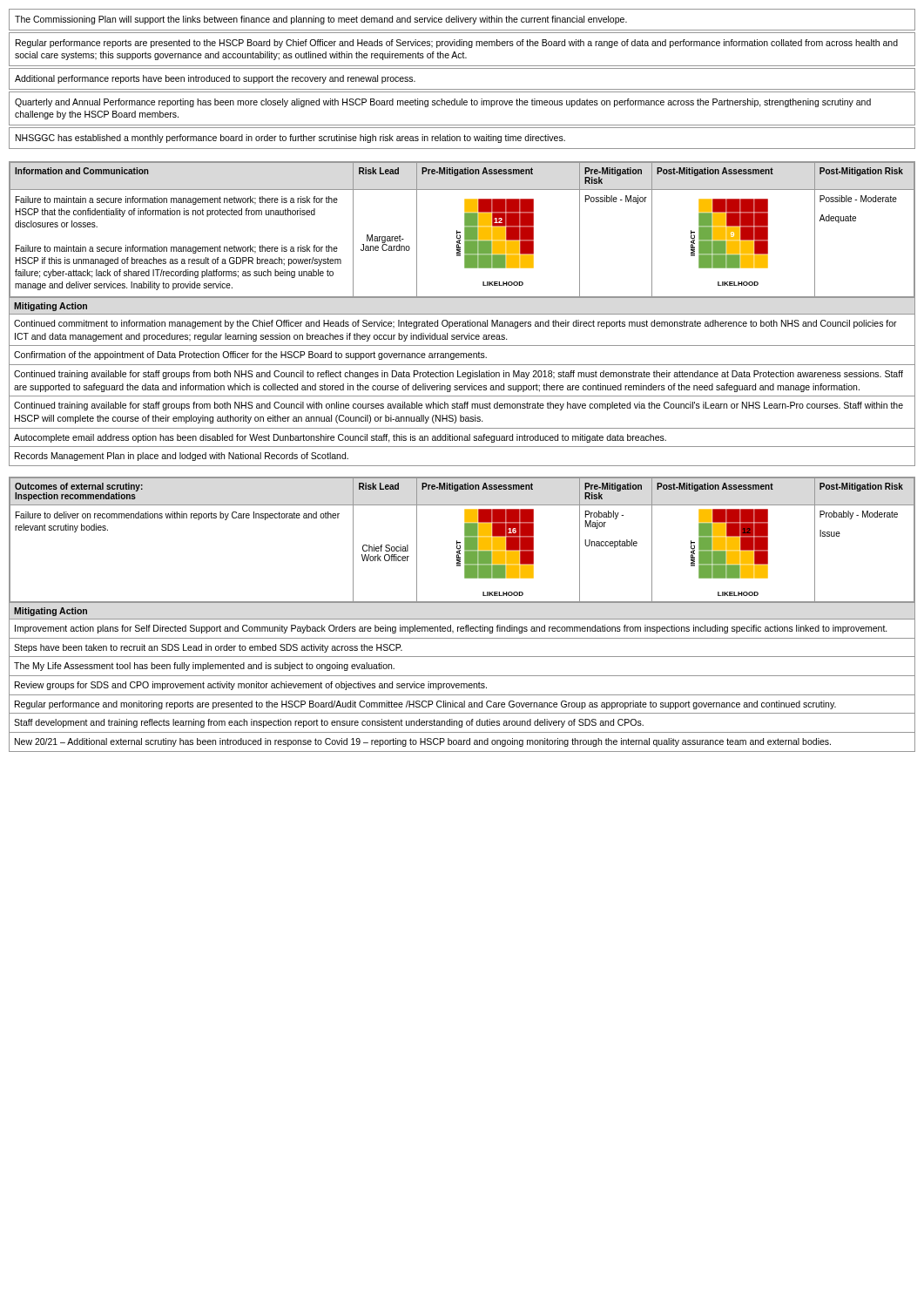Find the text starting "Staff development and training reflects"

point(329,723)
